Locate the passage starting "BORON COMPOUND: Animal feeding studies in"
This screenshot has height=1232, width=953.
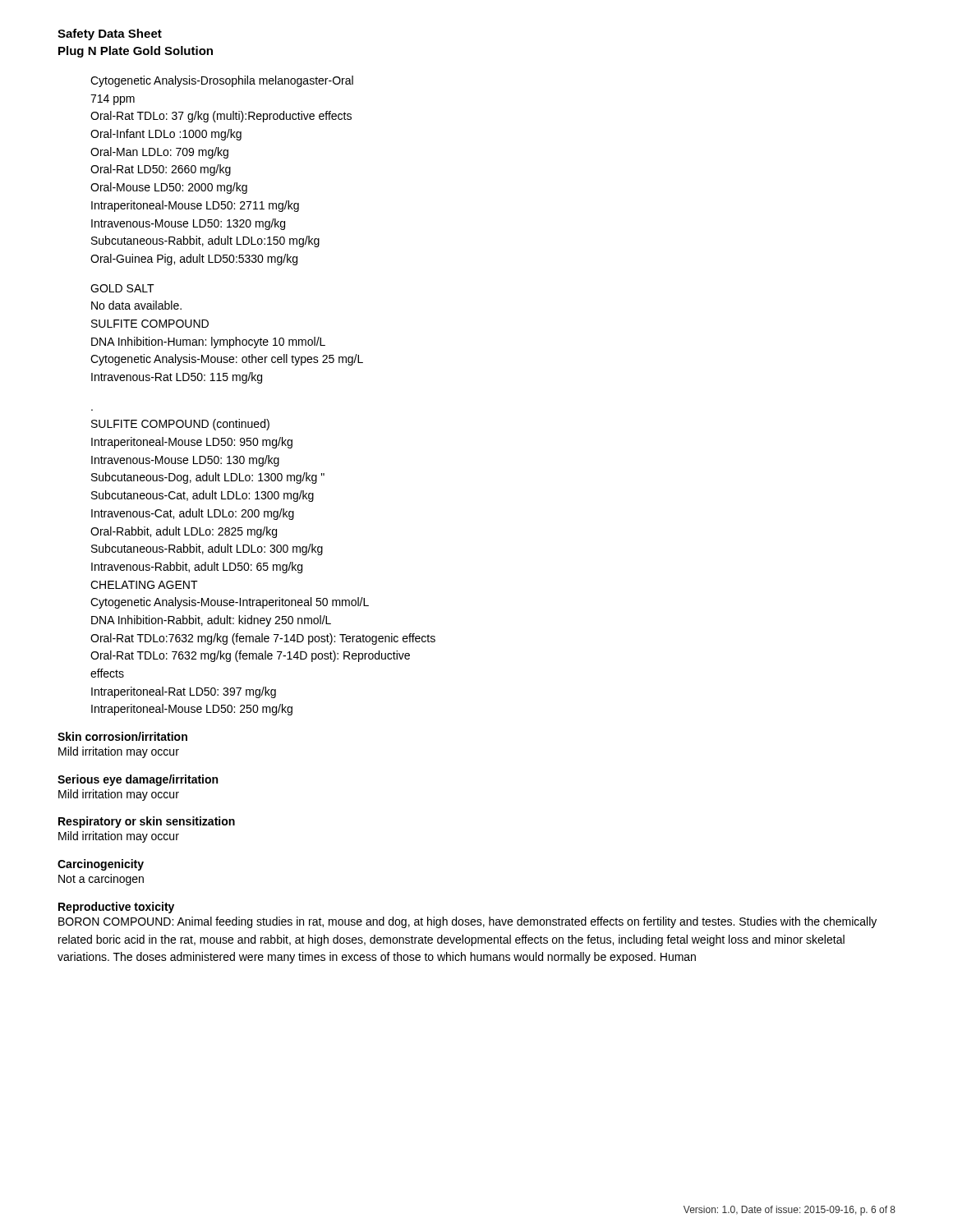point(467,939)
